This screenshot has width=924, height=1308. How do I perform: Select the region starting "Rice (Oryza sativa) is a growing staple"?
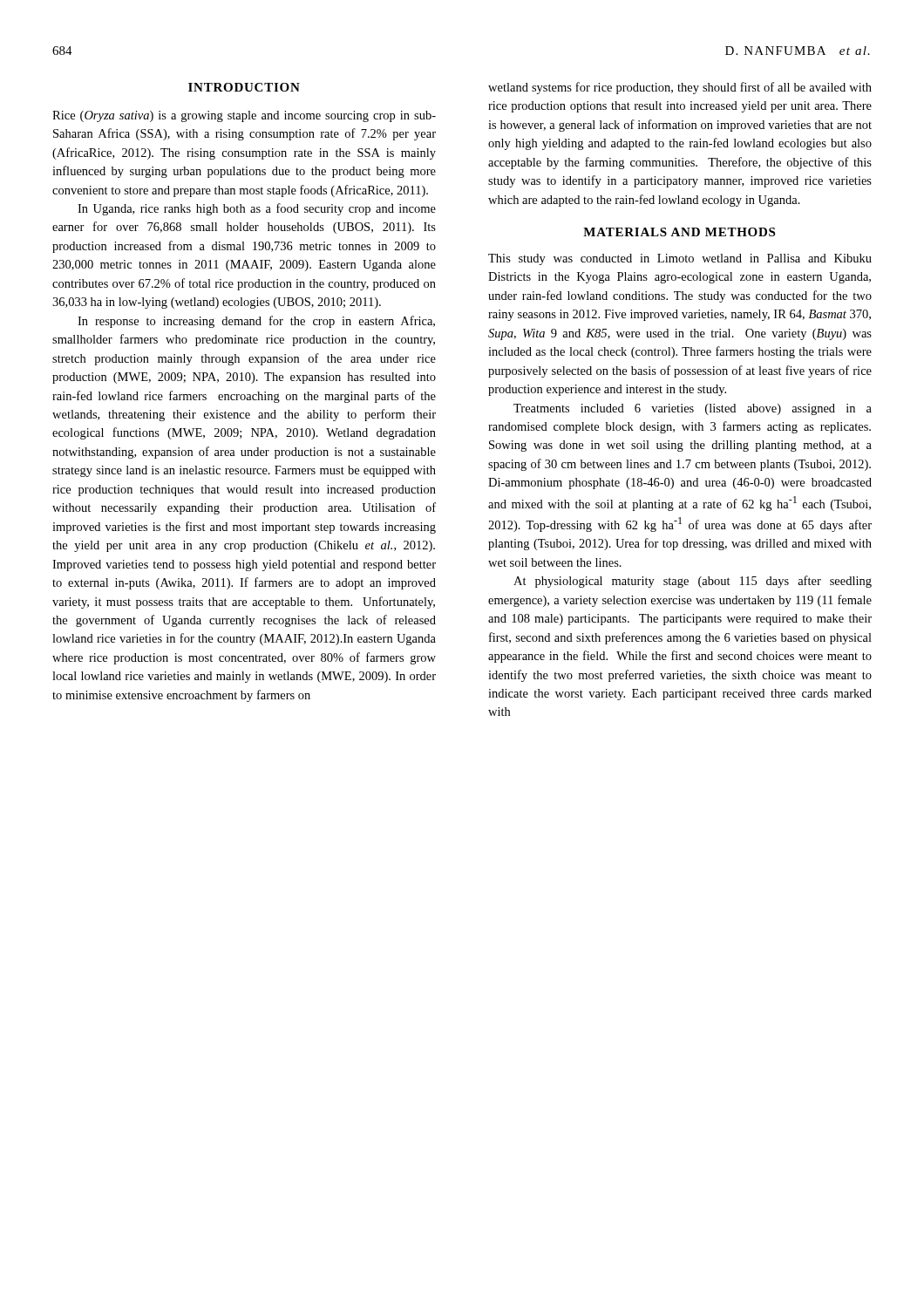(x=244, y=405)
